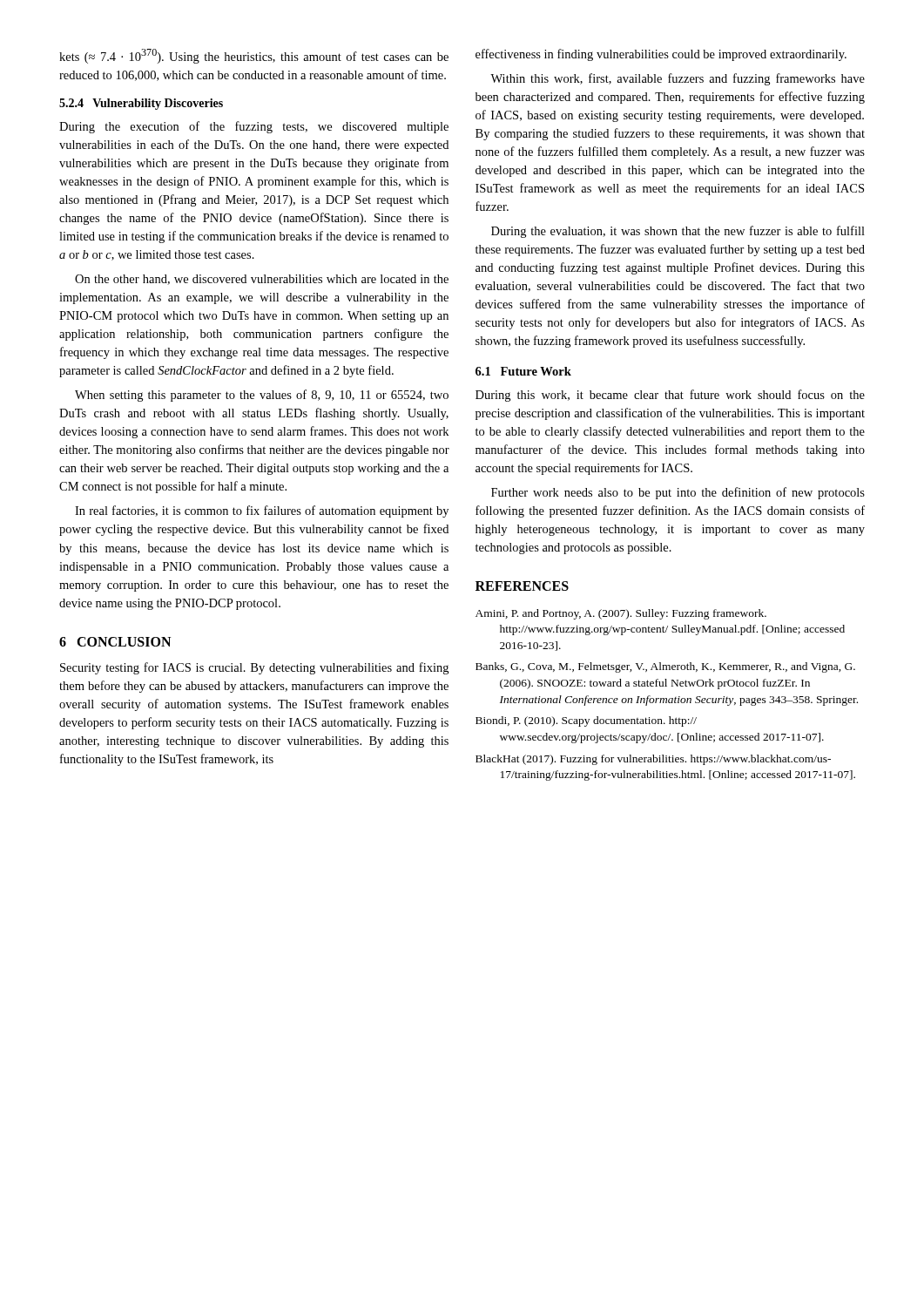The height and width of the screenshot is (1307, 924).
Task: Click where it says "5.2.4 Vulnerability Discoveries"
Action: click(141, 103)
